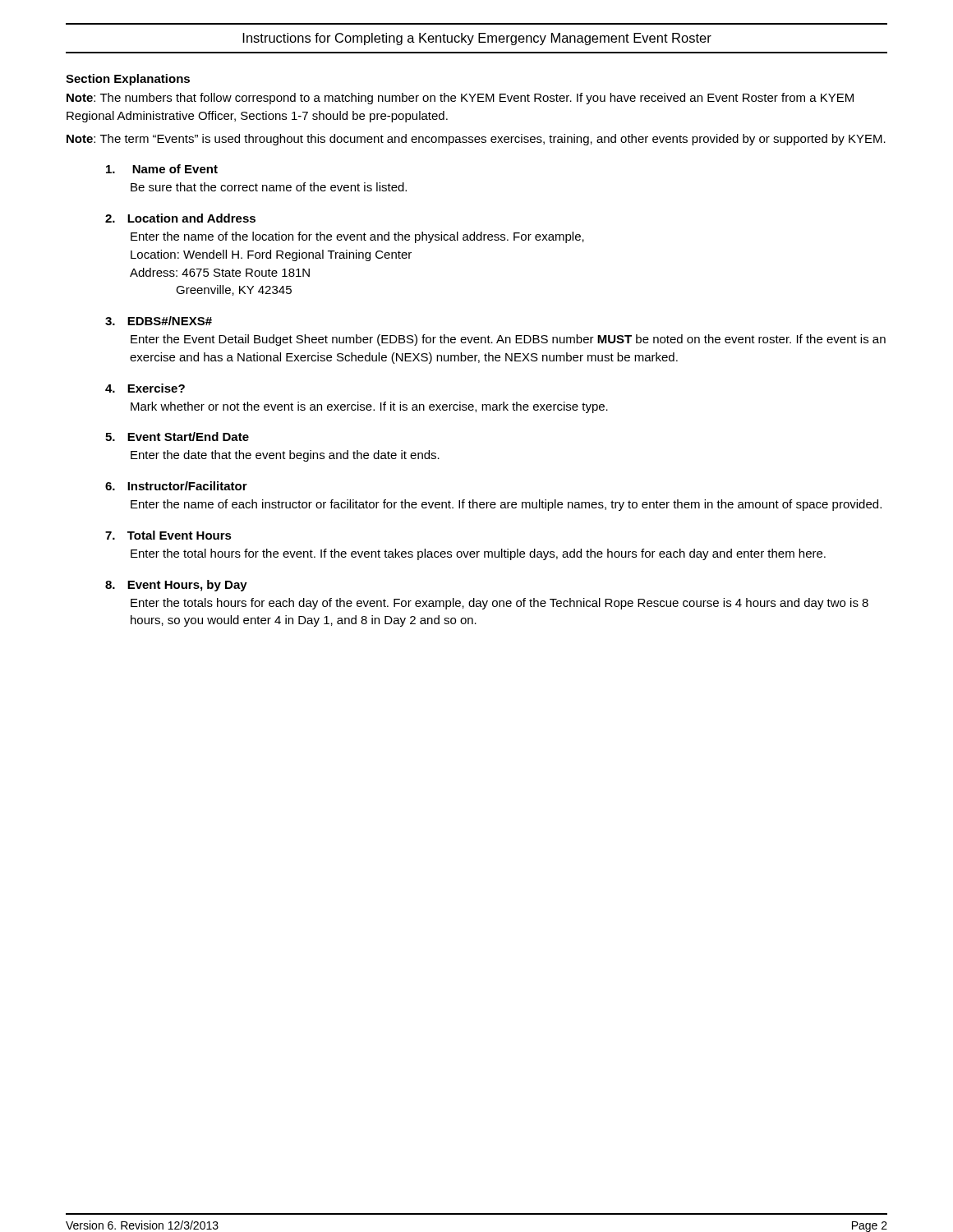Point to the block beginning "3. EDBS#/NEXS# Enter"
The width and height of the screenshot is (953, 1232).
[496, 340]
